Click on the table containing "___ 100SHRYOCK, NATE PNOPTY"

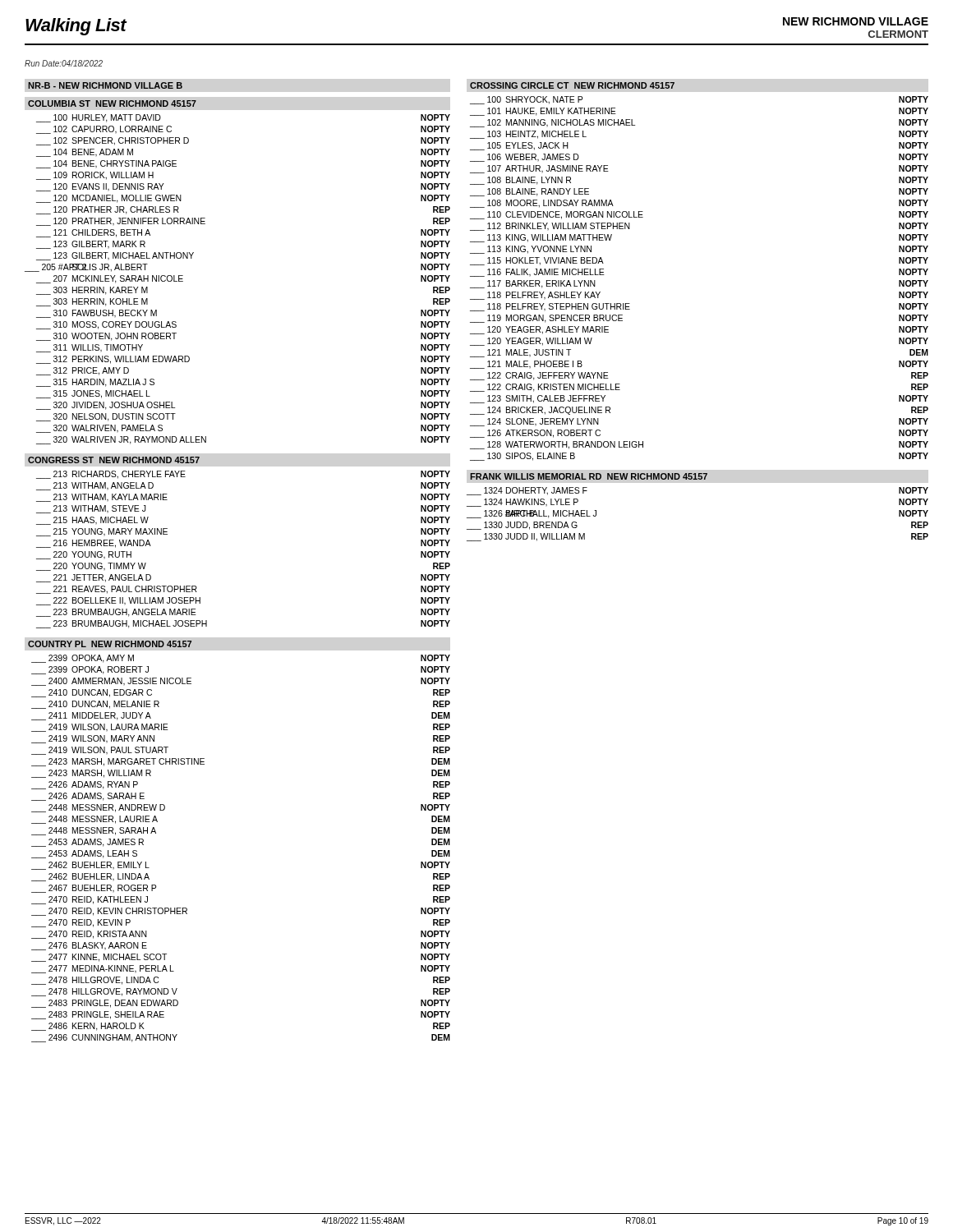coord(698,278)
